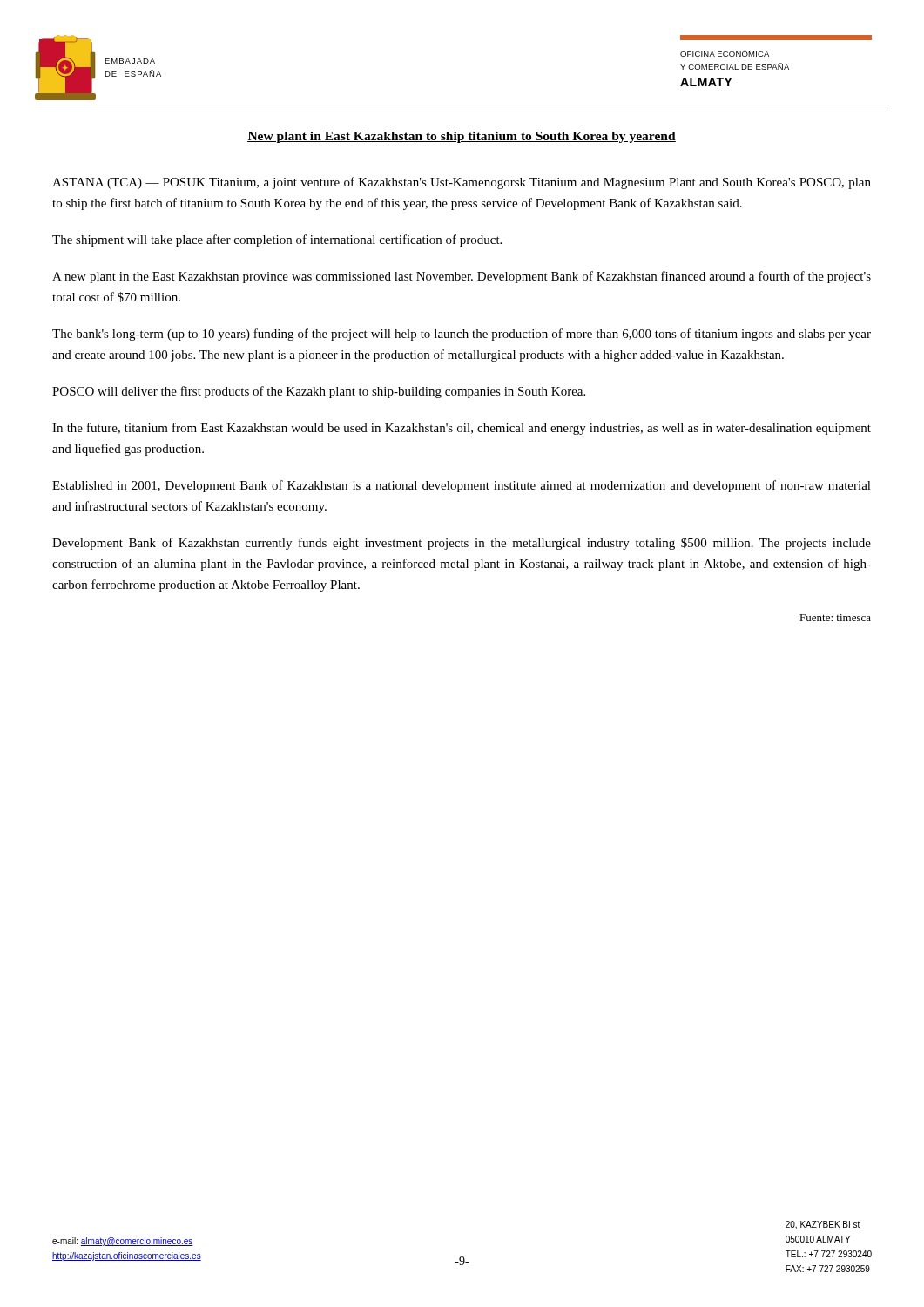Click on the element starting "Development Bank of"
Screen dimensions: 1307x924
462,564
